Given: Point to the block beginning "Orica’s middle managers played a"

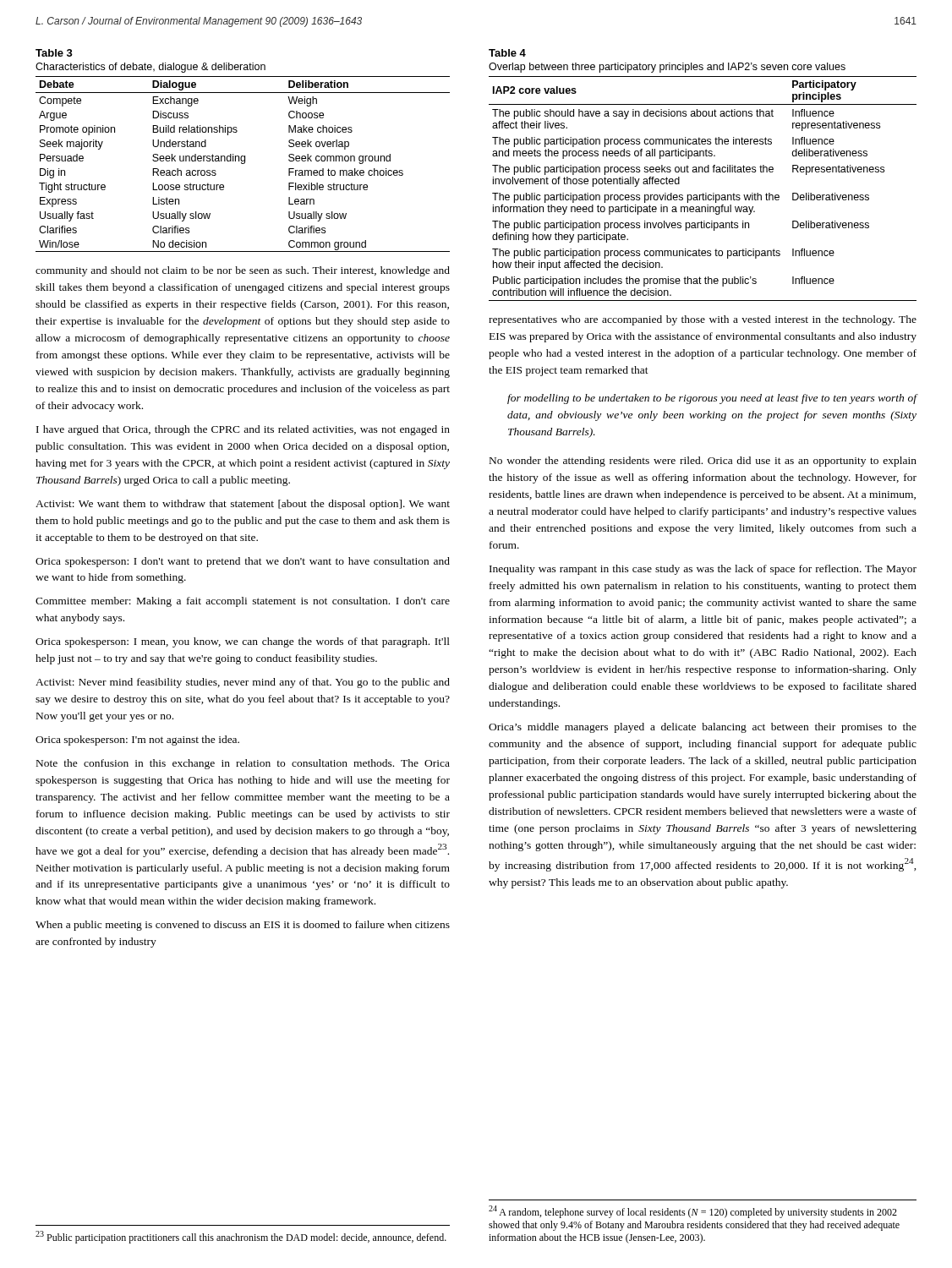Looking at the screenshot, I should pyautogui.click(x=703, y=805).
